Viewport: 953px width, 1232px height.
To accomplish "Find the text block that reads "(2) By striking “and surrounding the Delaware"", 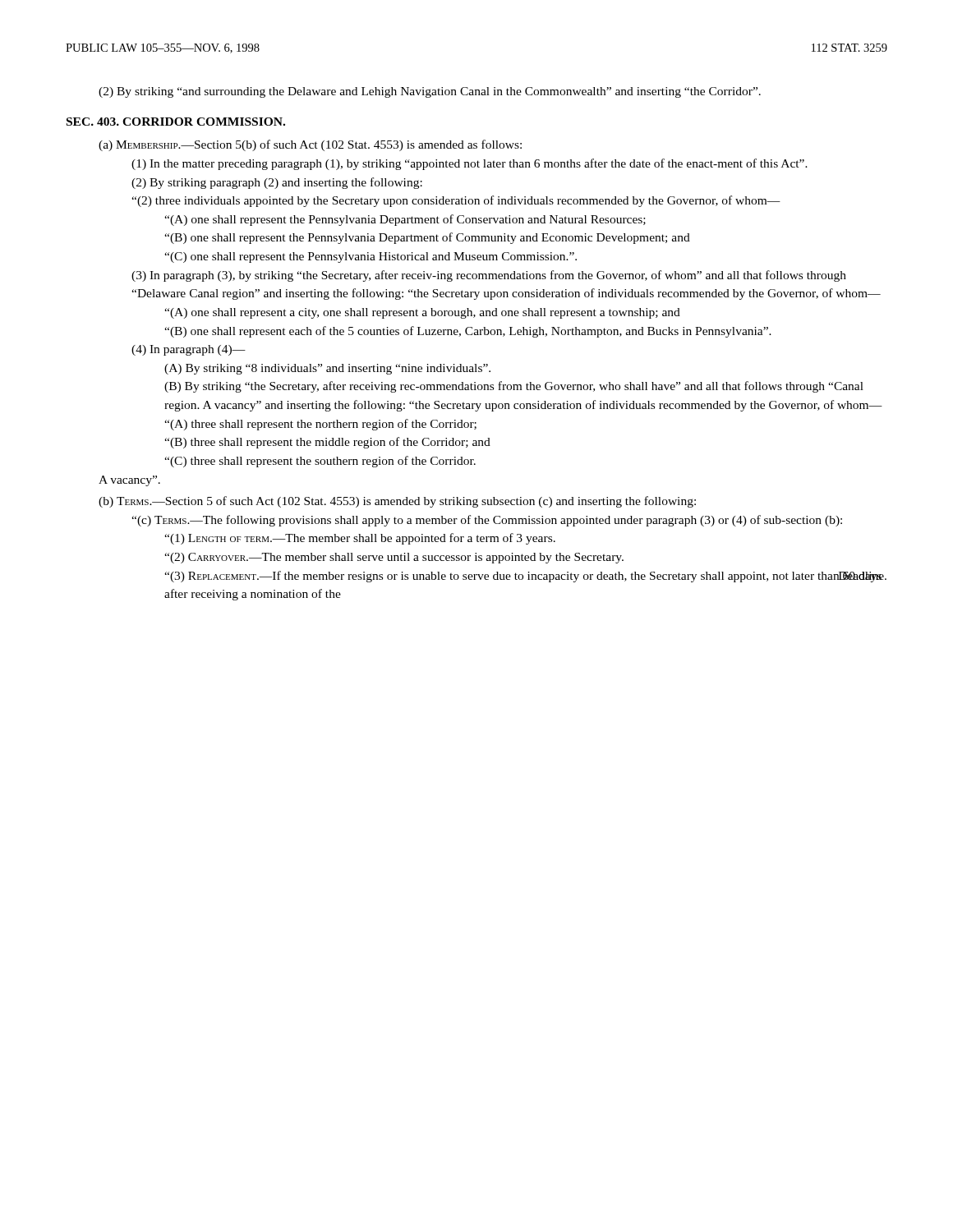I will (493, 91).
